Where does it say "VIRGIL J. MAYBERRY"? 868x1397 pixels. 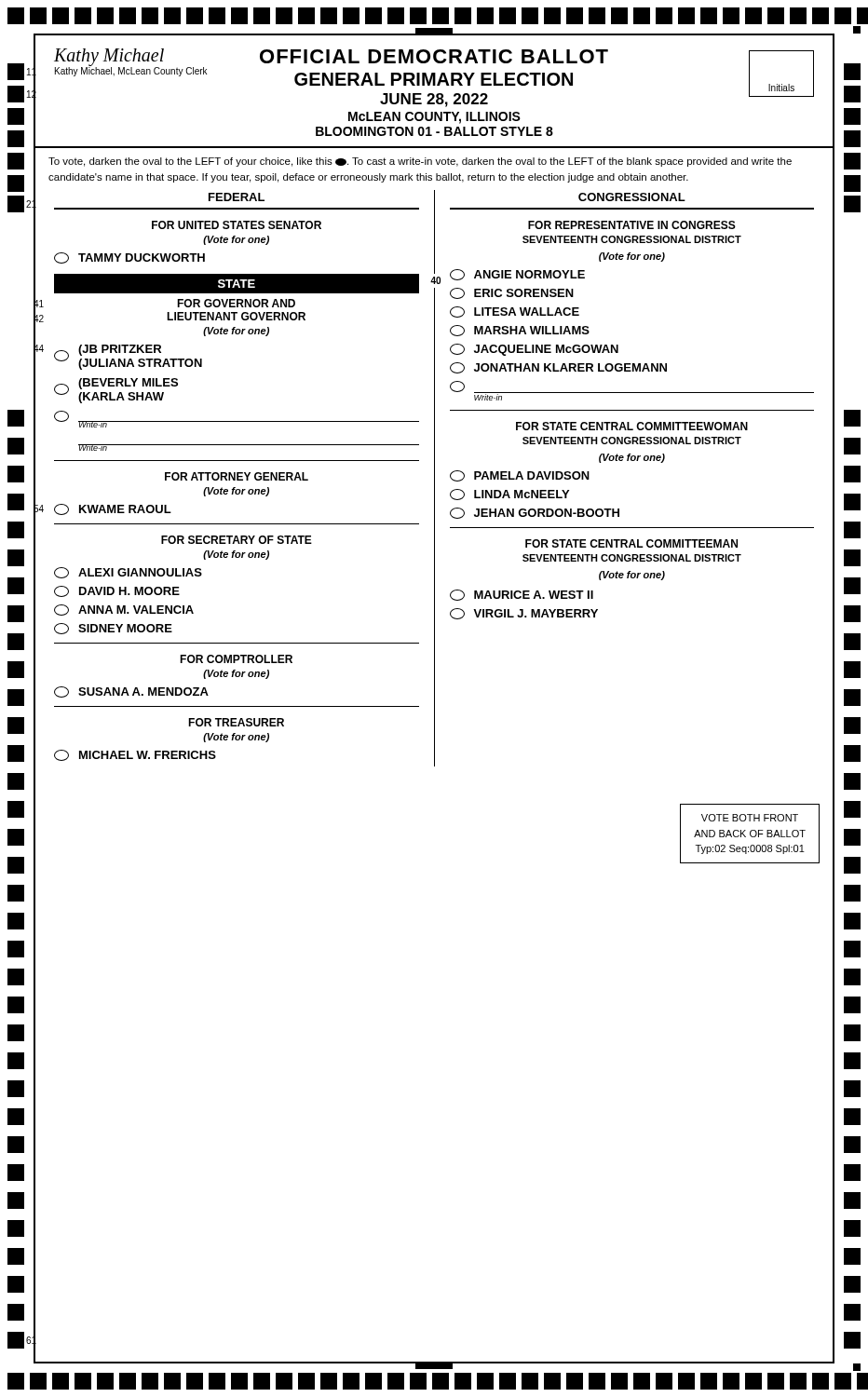(x=524, y=614)
